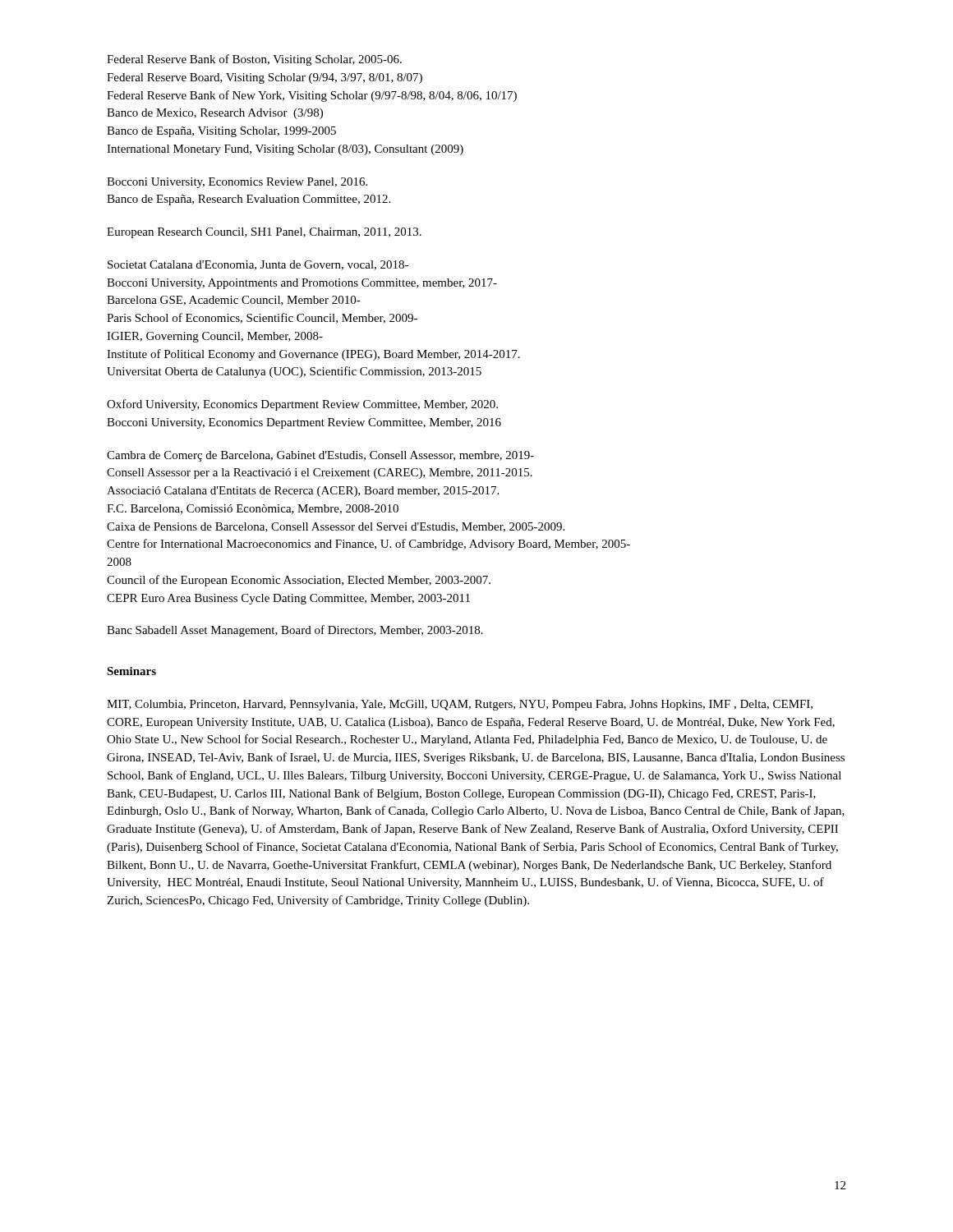Click on the list item that reads "Federal Reserve Bank of Boston,"
This screenshot has height=1232, width=953.
(x=476, y=104)
